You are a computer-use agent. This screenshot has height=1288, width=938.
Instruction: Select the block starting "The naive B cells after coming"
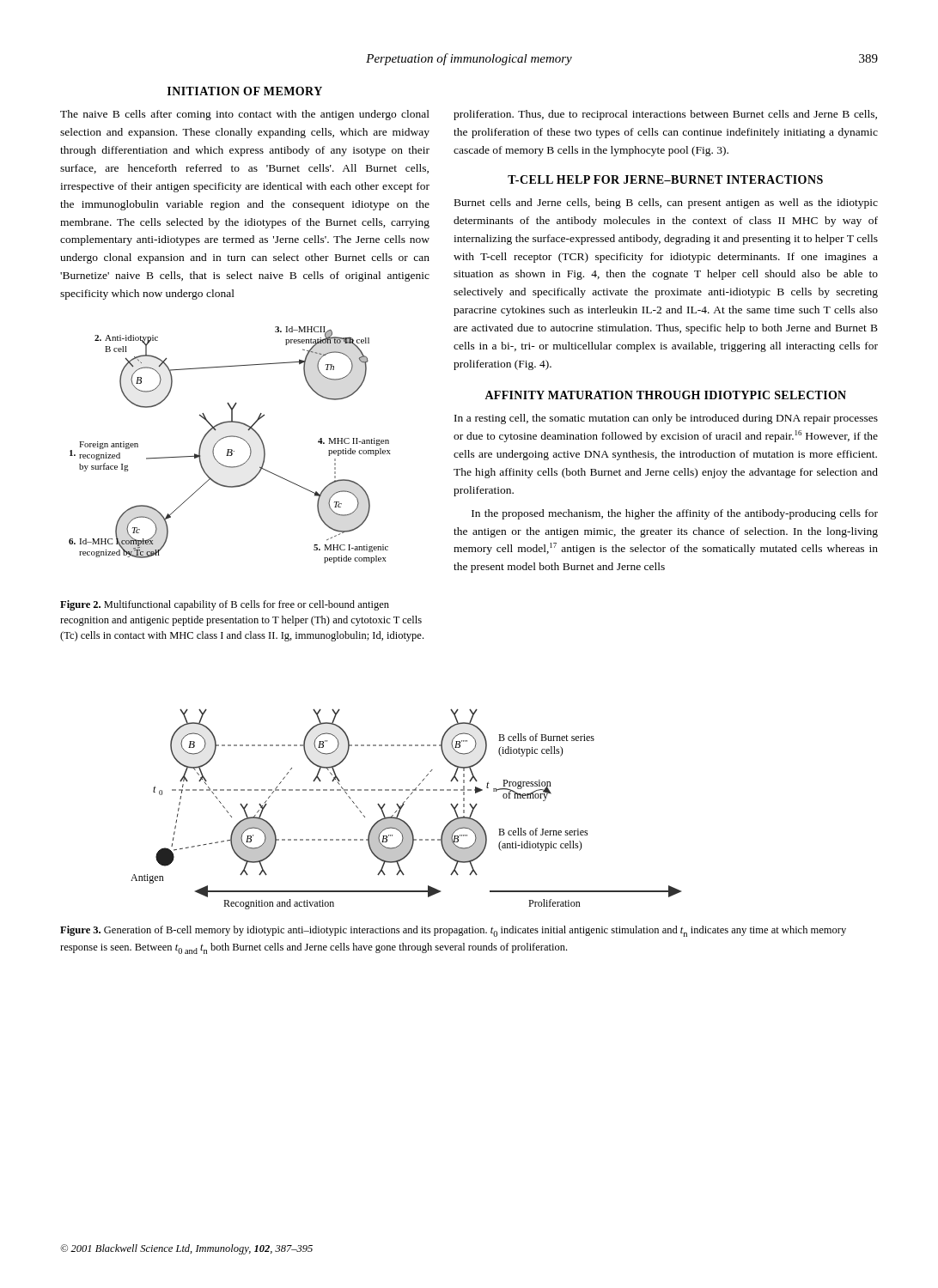coord(245,204)
